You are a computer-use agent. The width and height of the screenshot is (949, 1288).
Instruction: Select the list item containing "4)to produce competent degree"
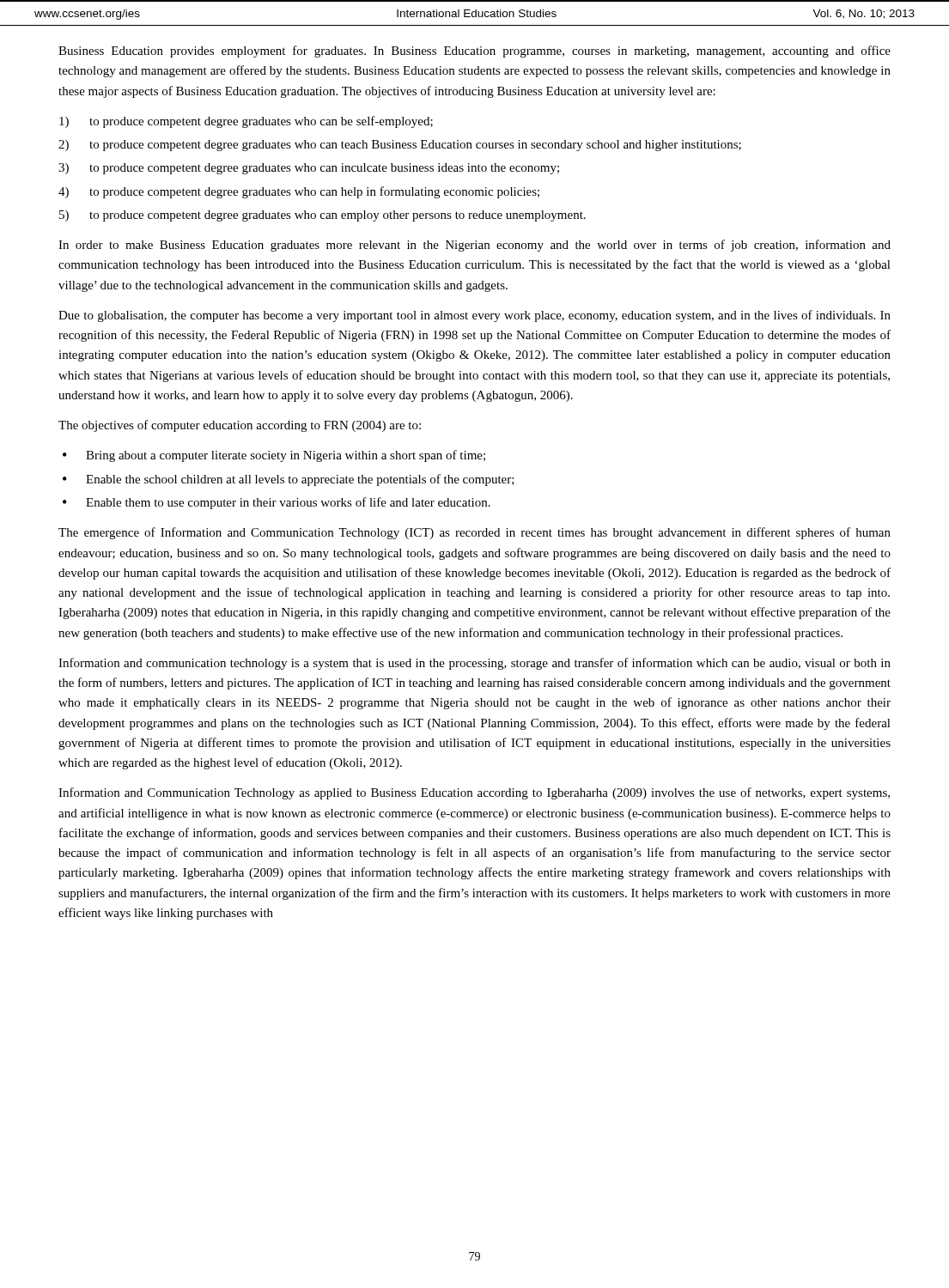click(299, 192)
